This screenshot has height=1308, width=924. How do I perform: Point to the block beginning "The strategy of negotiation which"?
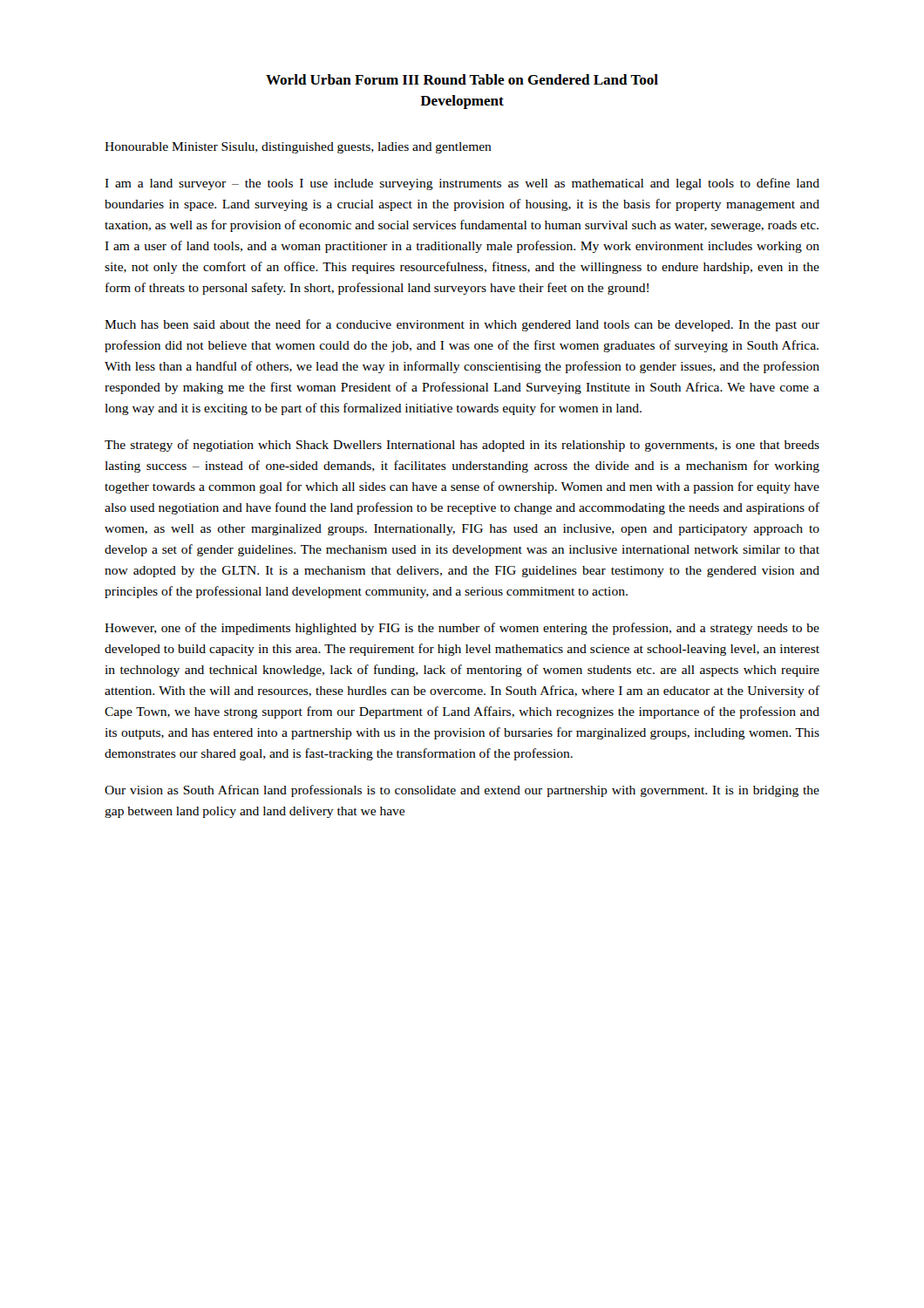(462, 517)
